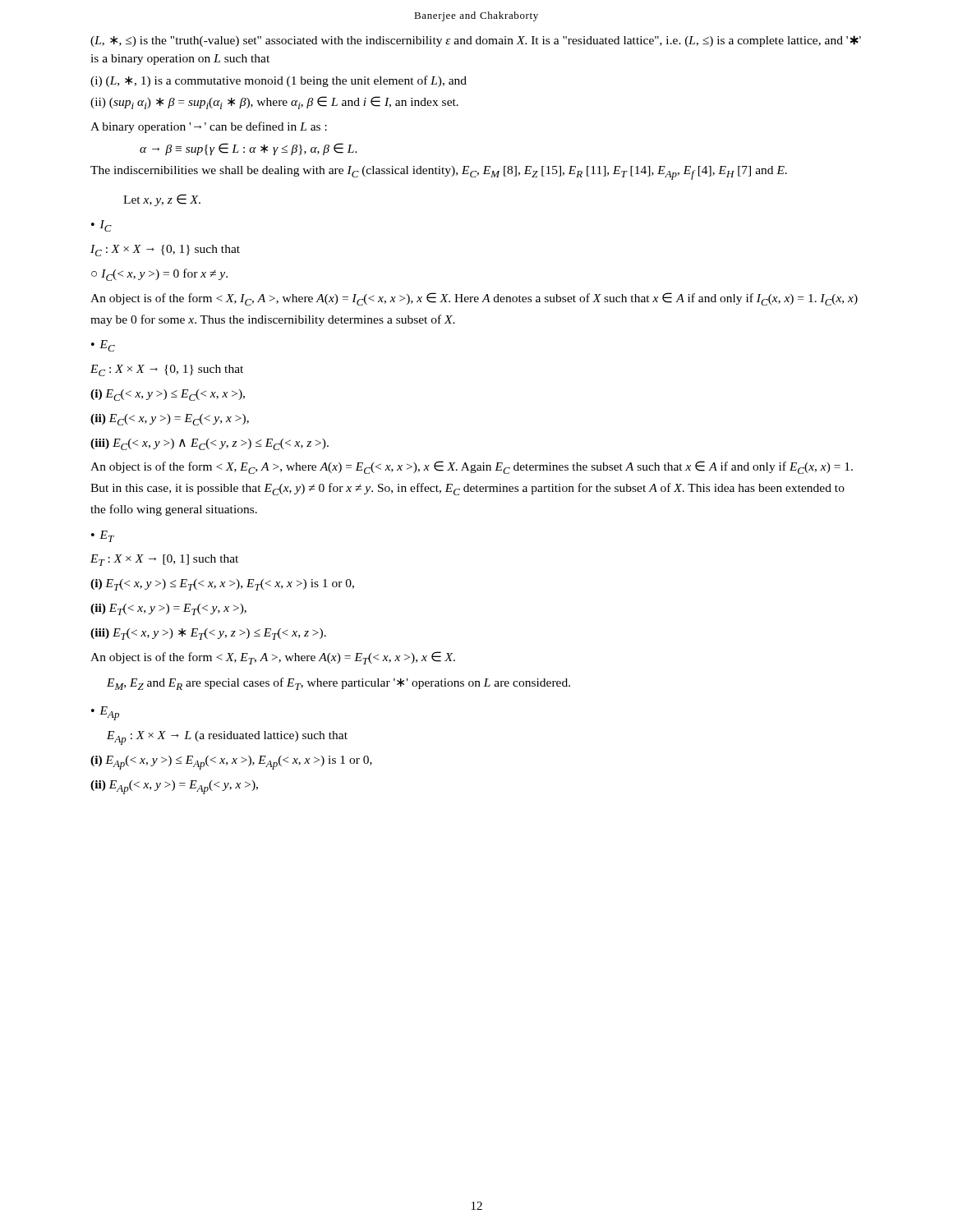Locate the text "(ii) EC( ) = EC( ),"
Image resolution: width=953 pixels, height=1232 pixels.
[170, 420]
